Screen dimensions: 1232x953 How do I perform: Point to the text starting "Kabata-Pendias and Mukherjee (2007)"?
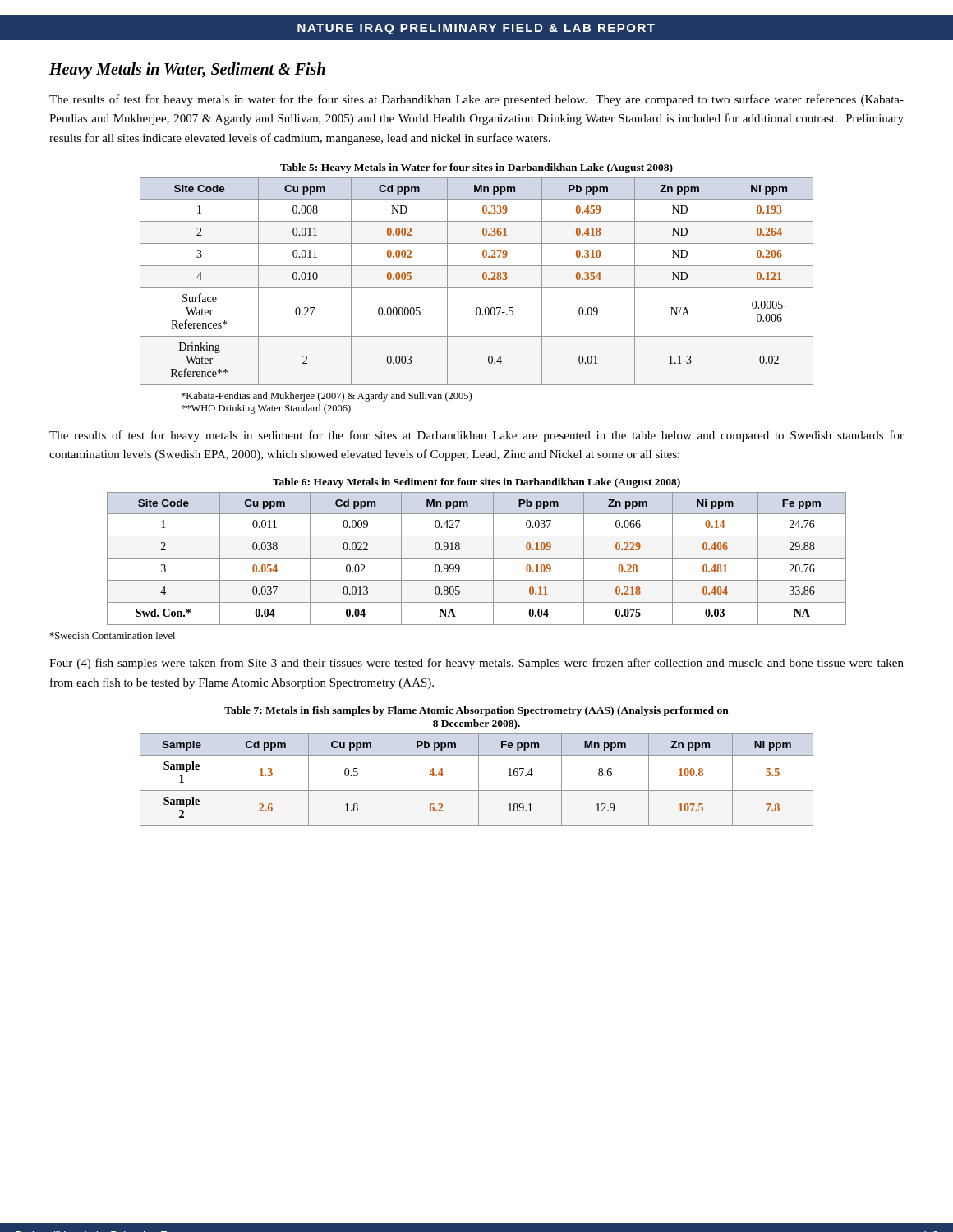[x=326, y=402]
